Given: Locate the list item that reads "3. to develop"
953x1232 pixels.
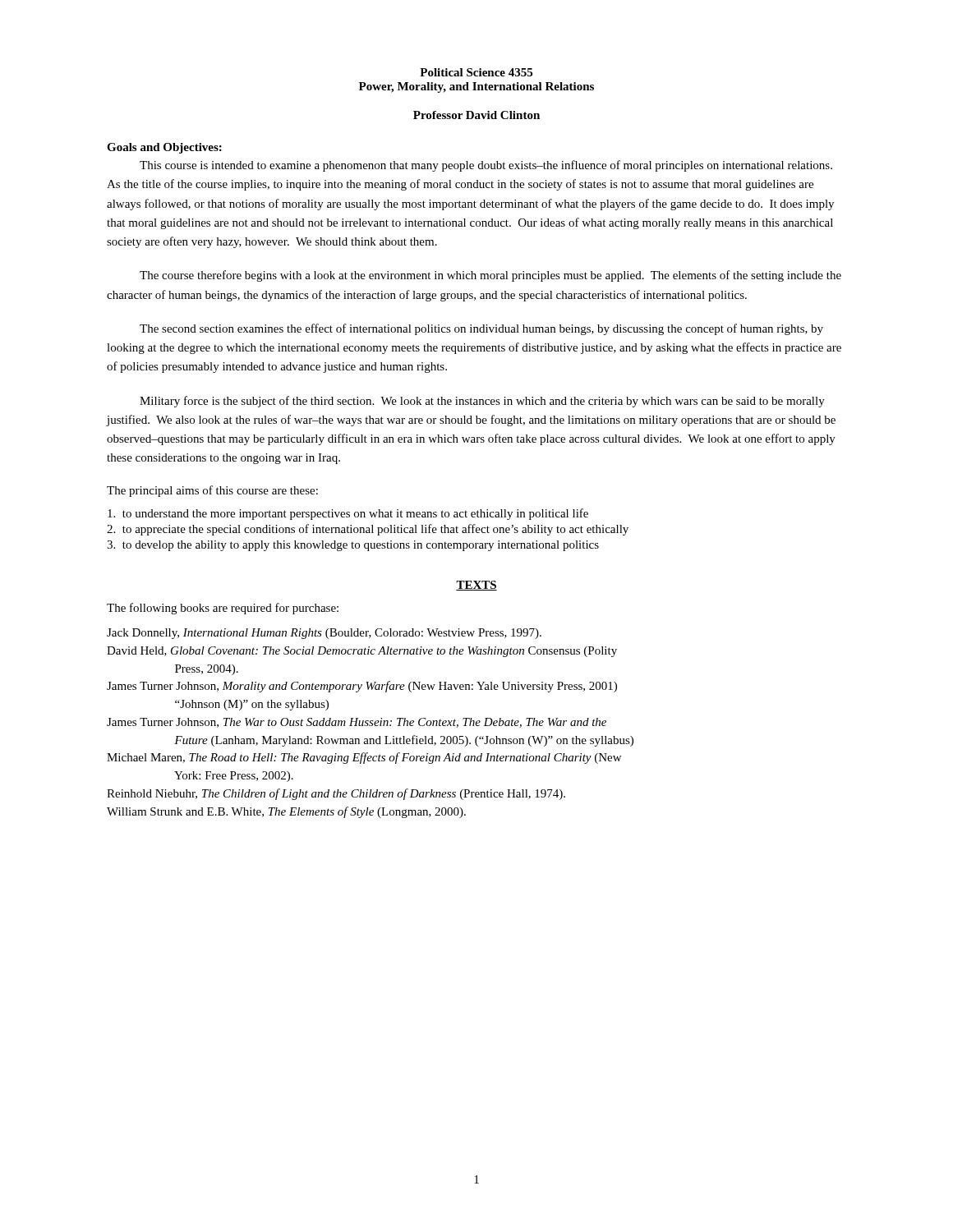Looking at the screenshot, I should pos(353,544).
